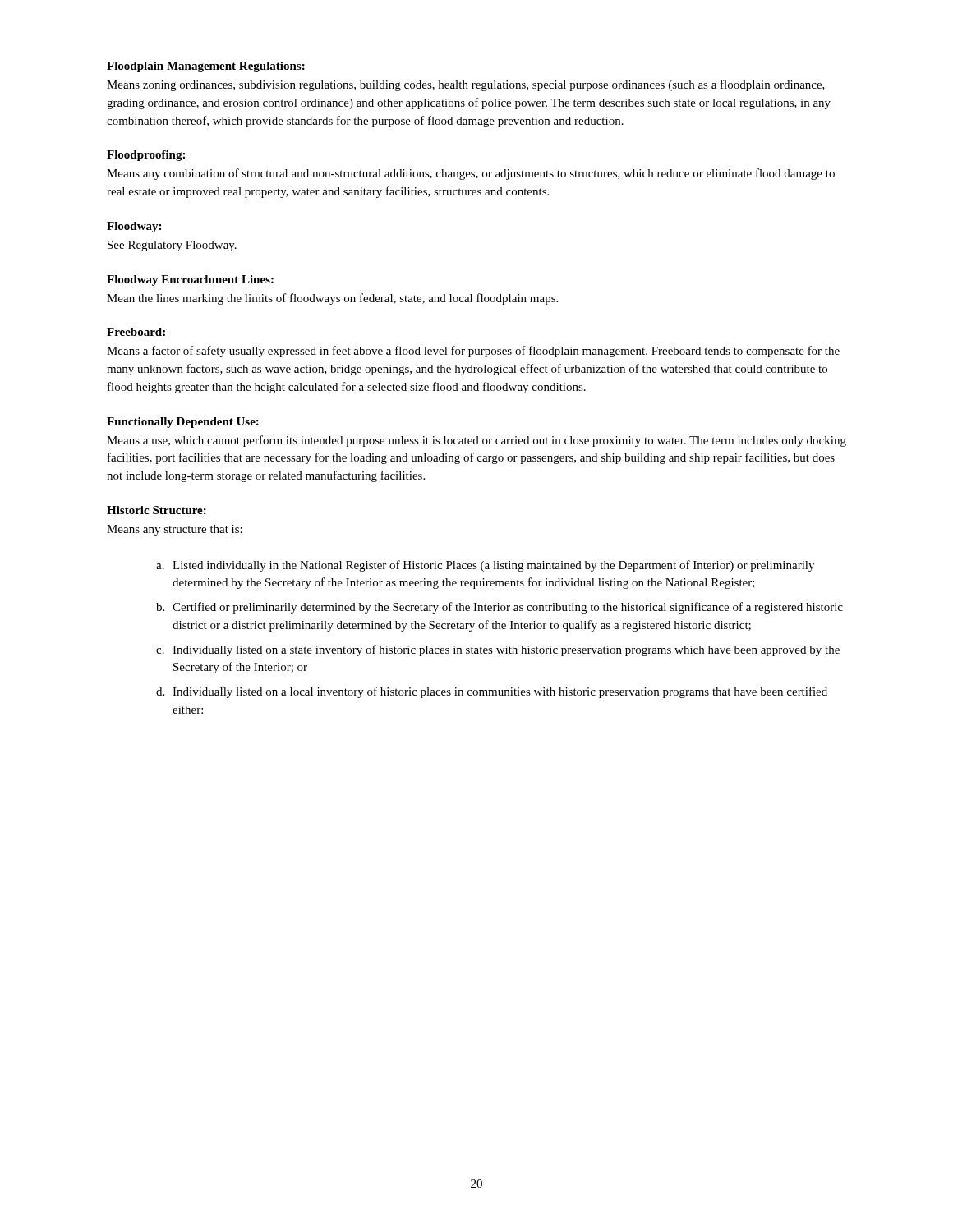The image size is (953, 1232).
Task: Point to the passage starting "Means a factor of"
Action: coord(476,370)
